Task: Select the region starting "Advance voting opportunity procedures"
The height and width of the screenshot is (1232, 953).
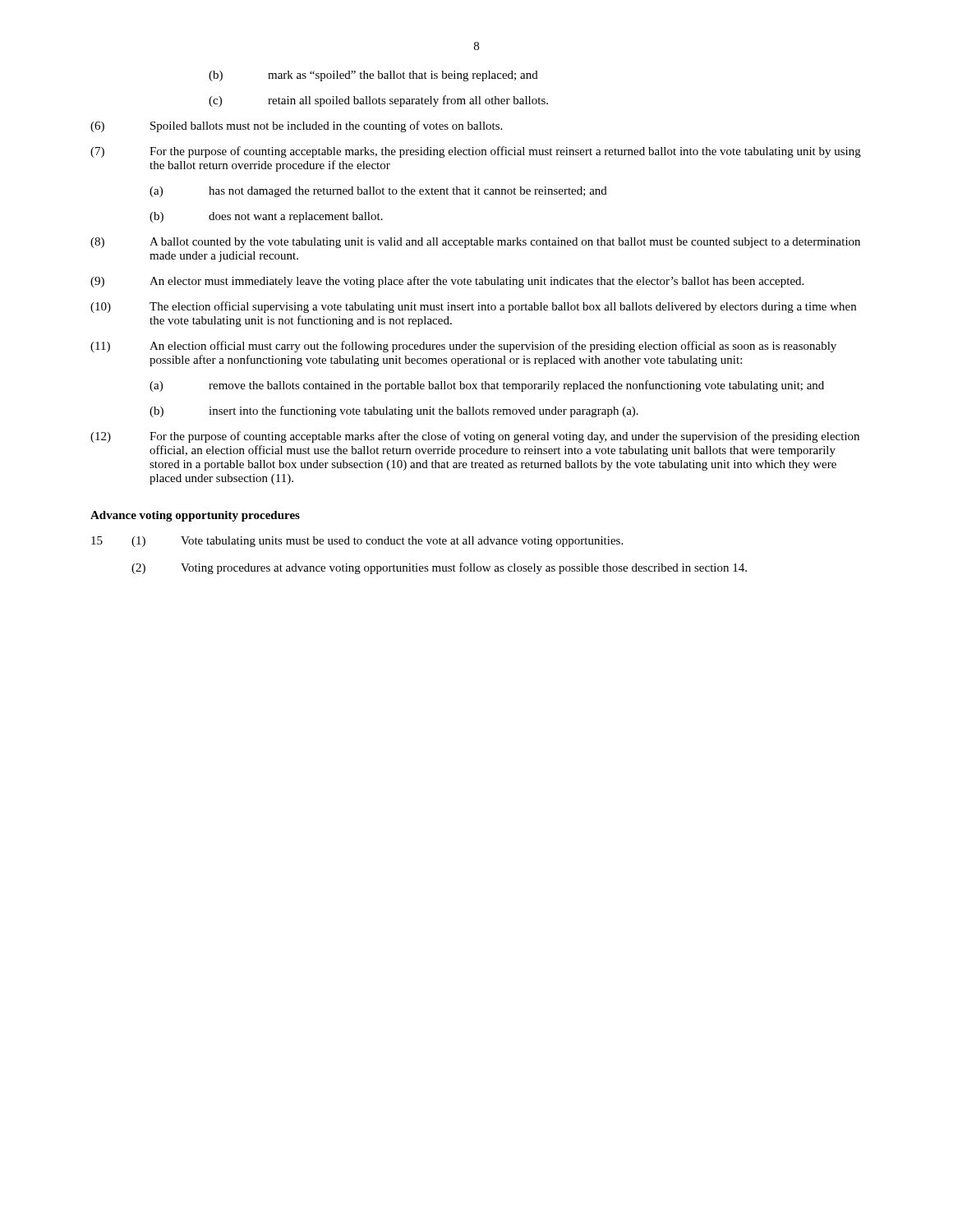Action: (x=195, y=515)
